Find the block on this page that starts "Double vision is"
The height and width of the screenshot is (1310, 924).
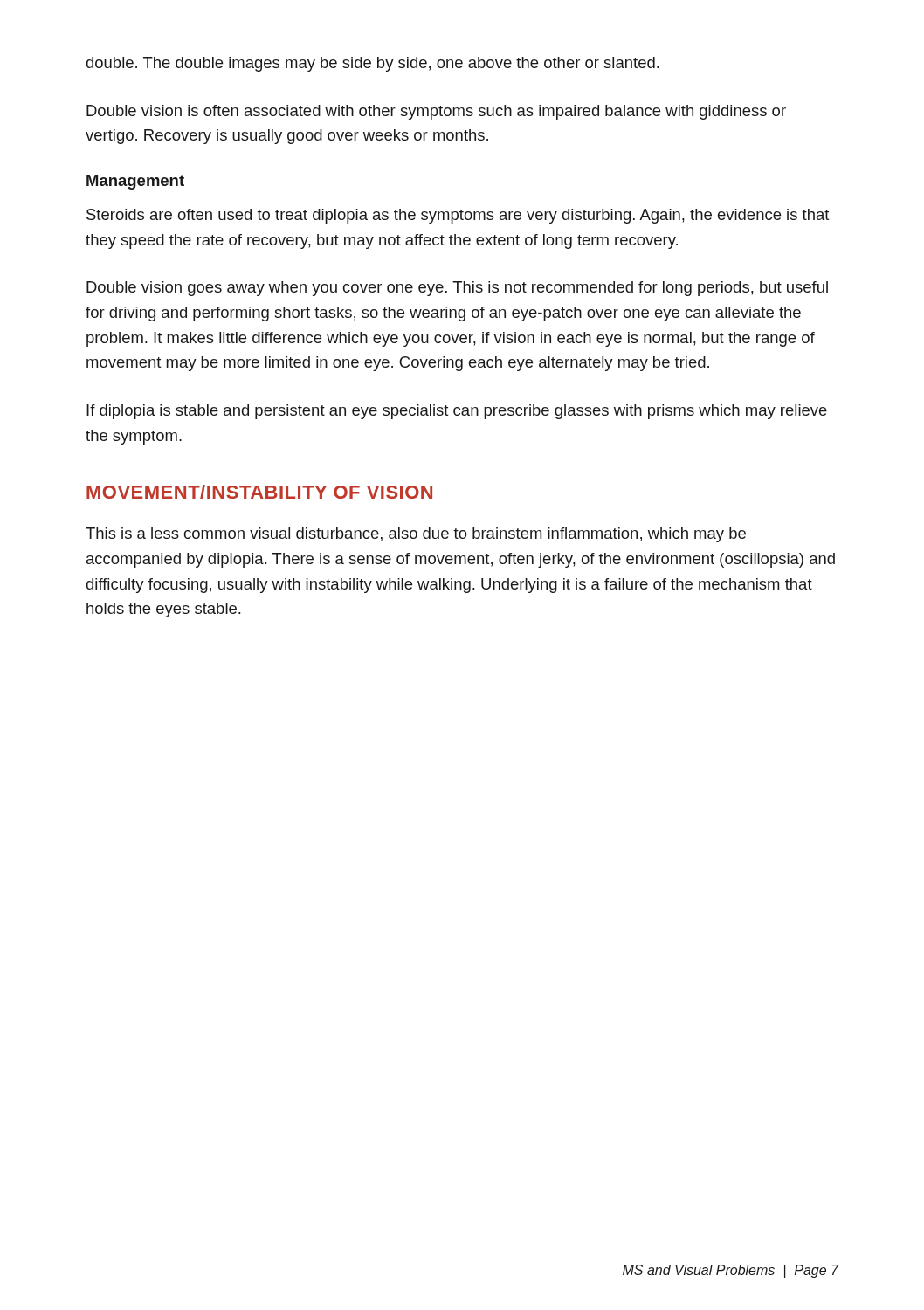[436, 123]
